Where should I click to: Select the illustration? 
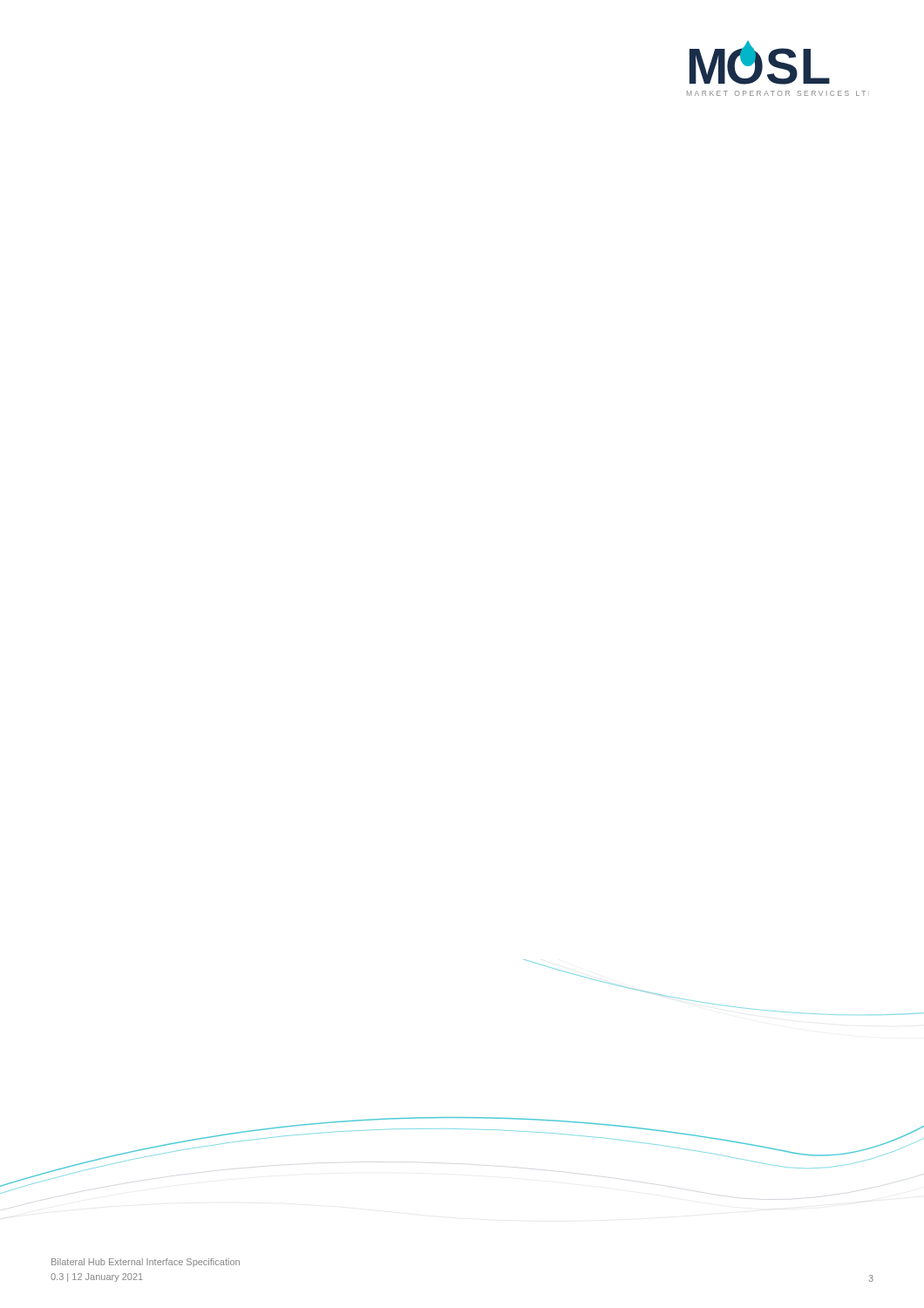[462, 1099]
